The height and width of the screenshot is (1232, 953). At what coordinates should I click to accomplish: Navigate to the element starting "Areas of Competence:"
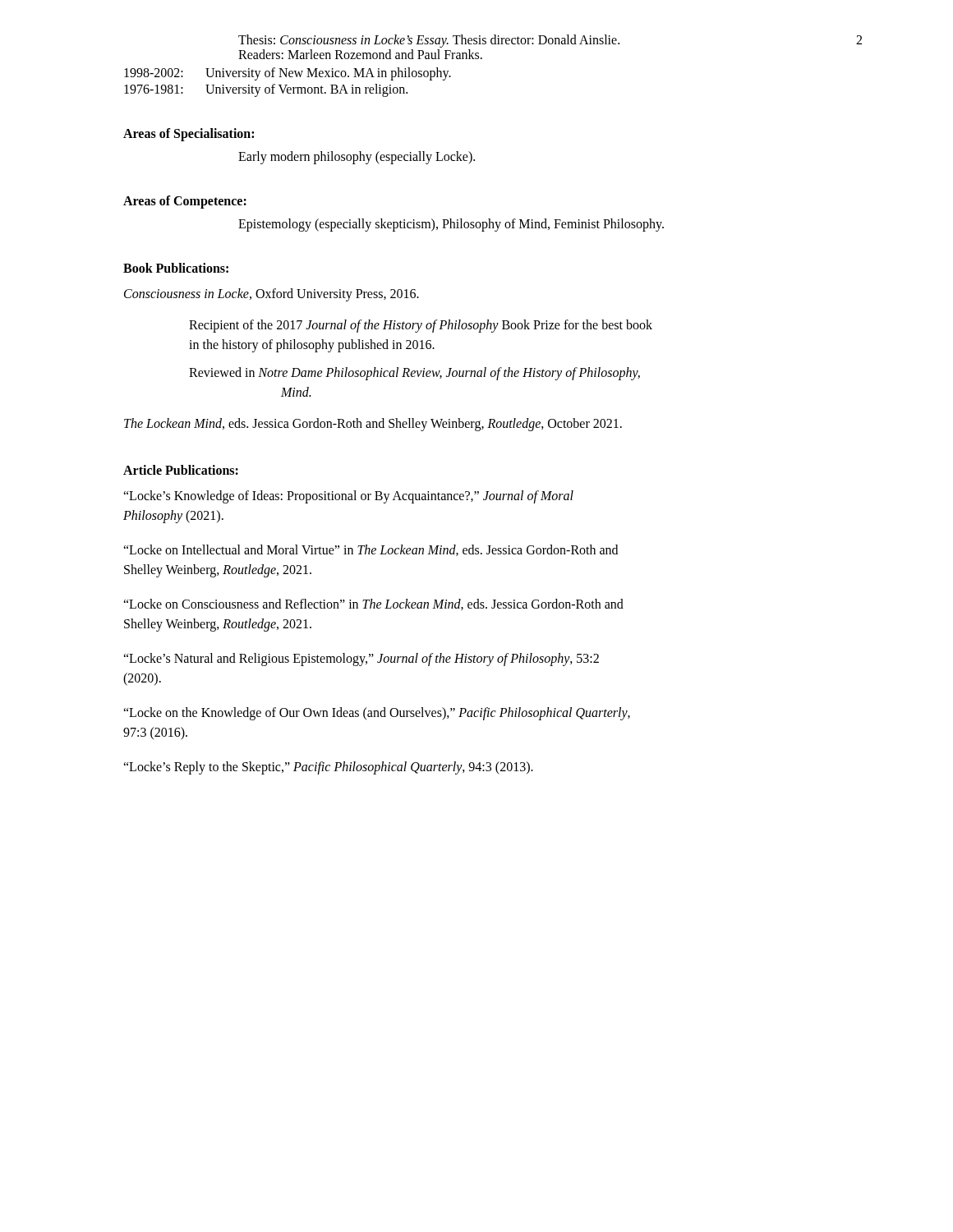(185, 201)
